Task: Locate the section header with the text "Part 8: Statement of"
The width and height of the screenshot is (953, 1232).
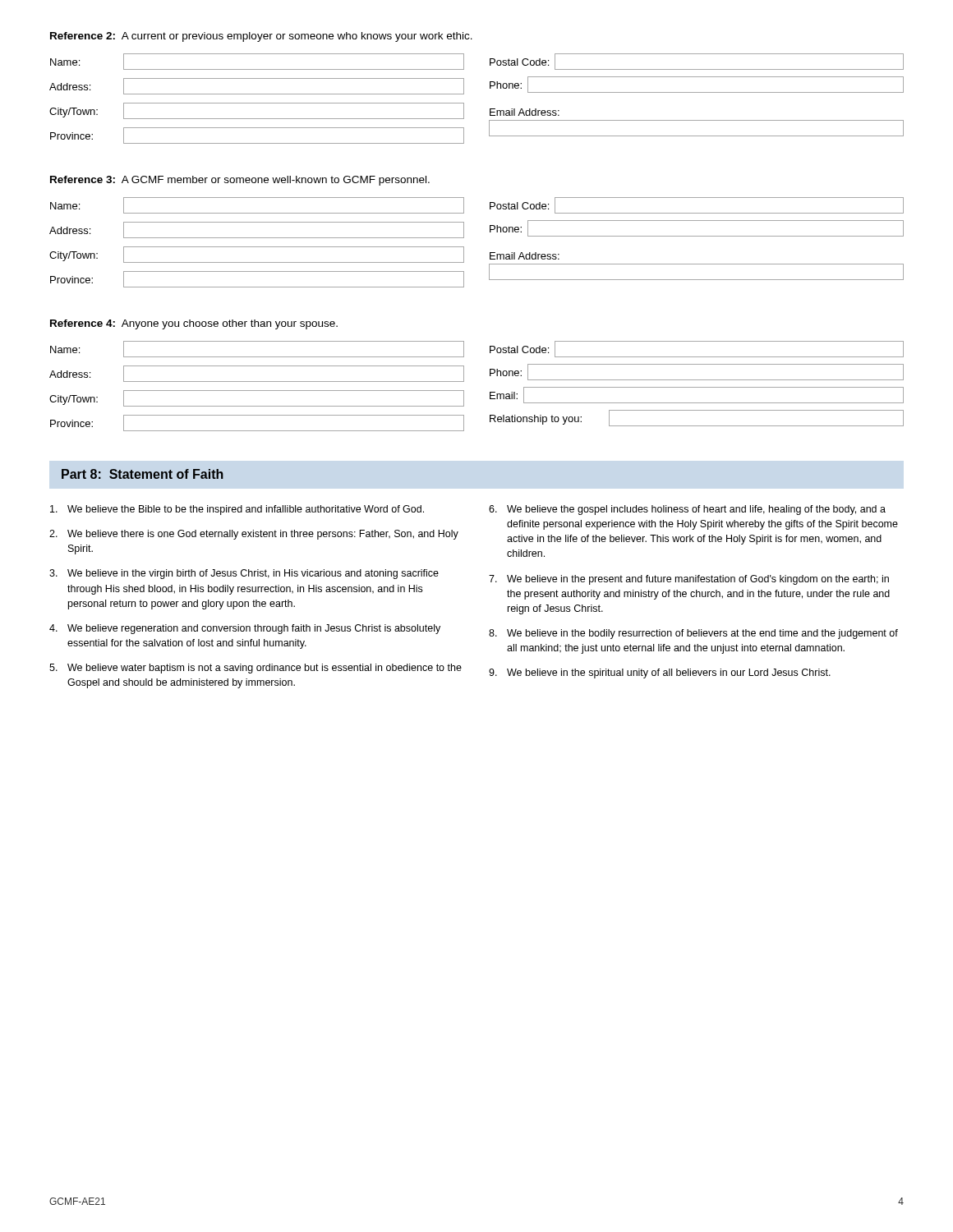Action: [x=142, y=474]
